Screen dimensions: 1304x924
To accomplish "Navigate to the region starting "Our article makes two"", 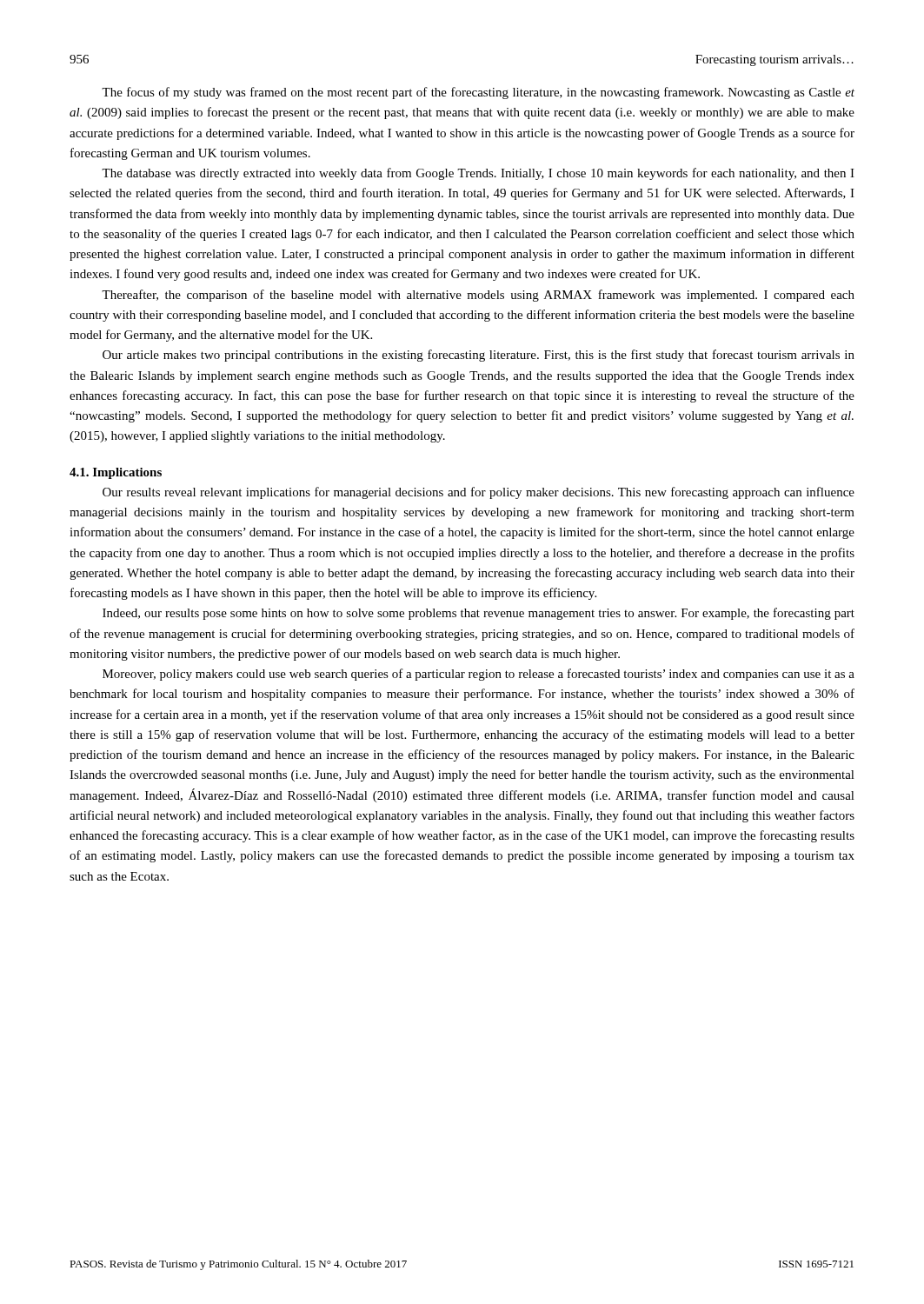I will tap(462, 395).
